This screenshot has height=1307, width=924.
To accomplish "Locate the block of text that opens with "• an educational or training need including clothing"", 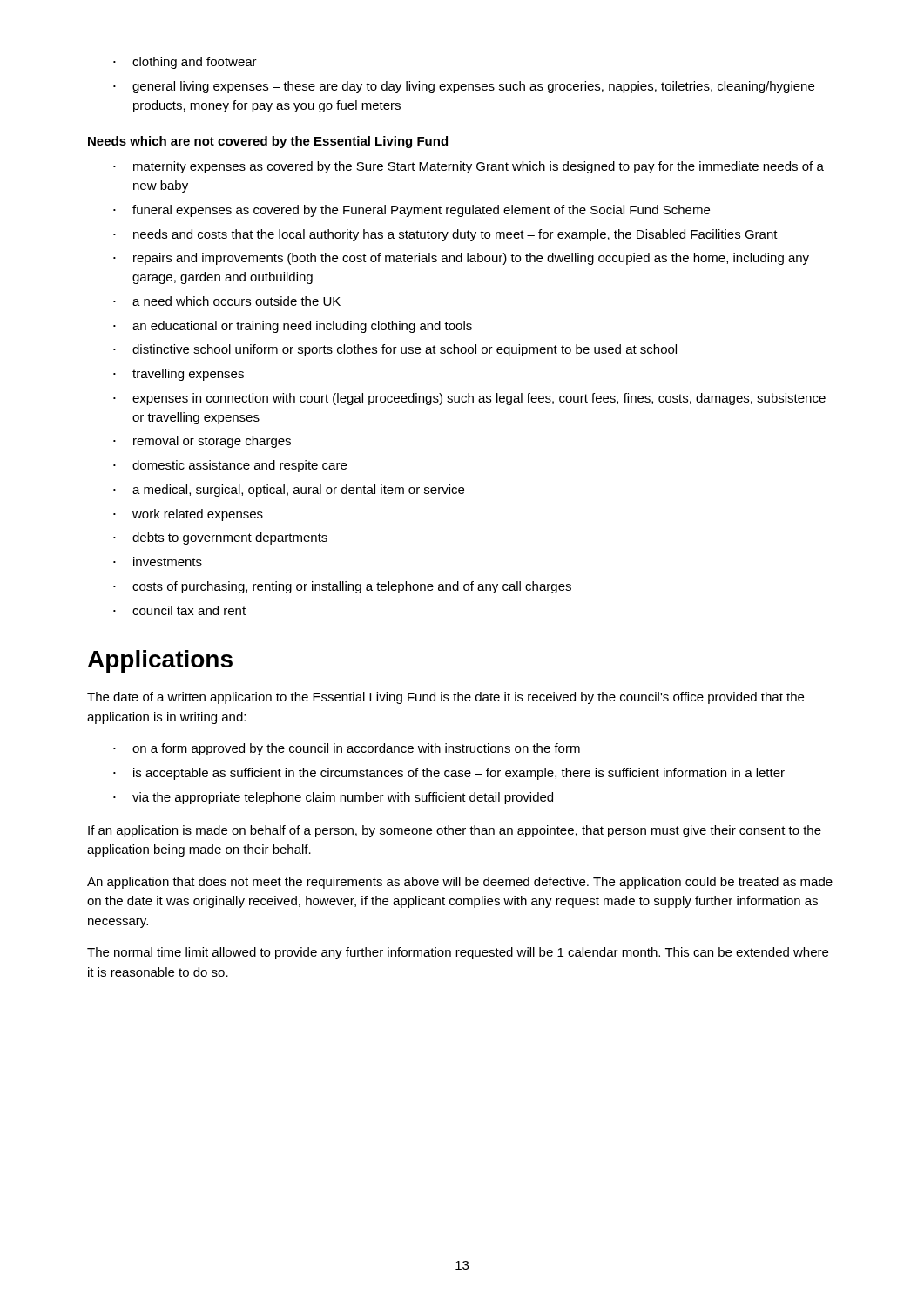I will tap(475, 325).
